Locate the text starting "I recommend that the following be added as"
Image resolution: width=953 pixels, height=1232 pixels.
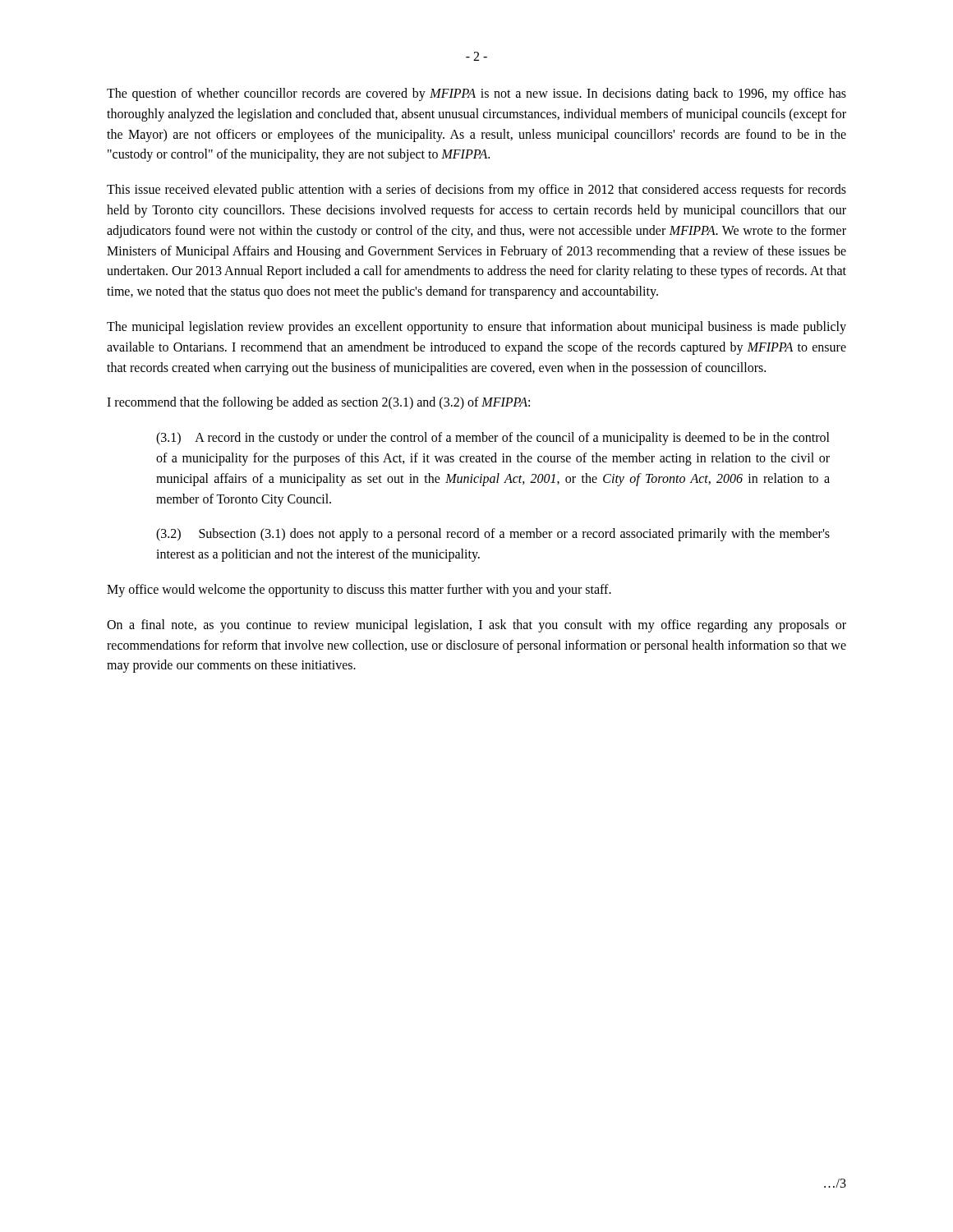point(319,402)
